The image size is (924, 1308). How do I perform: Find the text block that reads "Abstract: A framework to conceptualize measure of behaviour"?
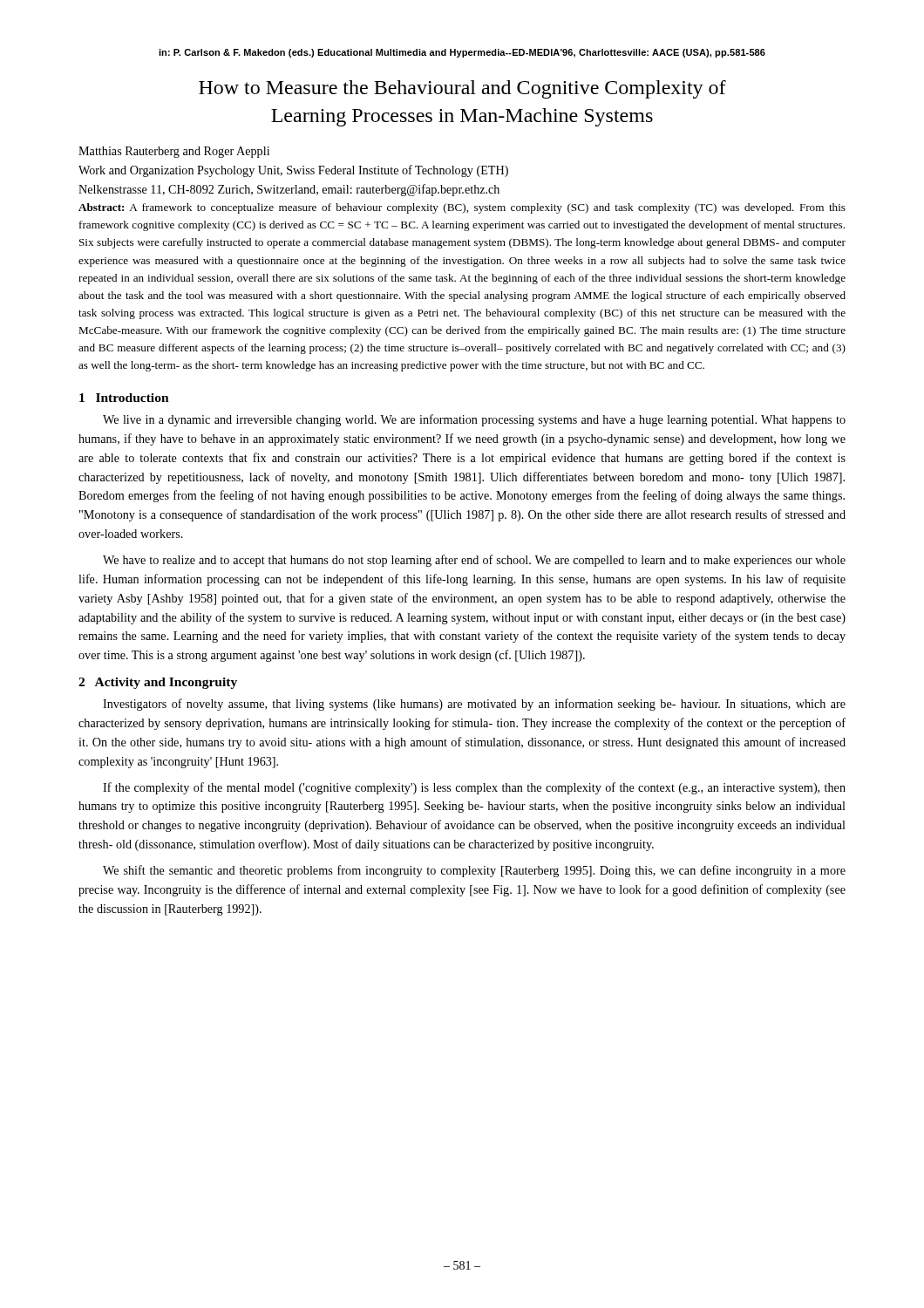coord(462,286)
